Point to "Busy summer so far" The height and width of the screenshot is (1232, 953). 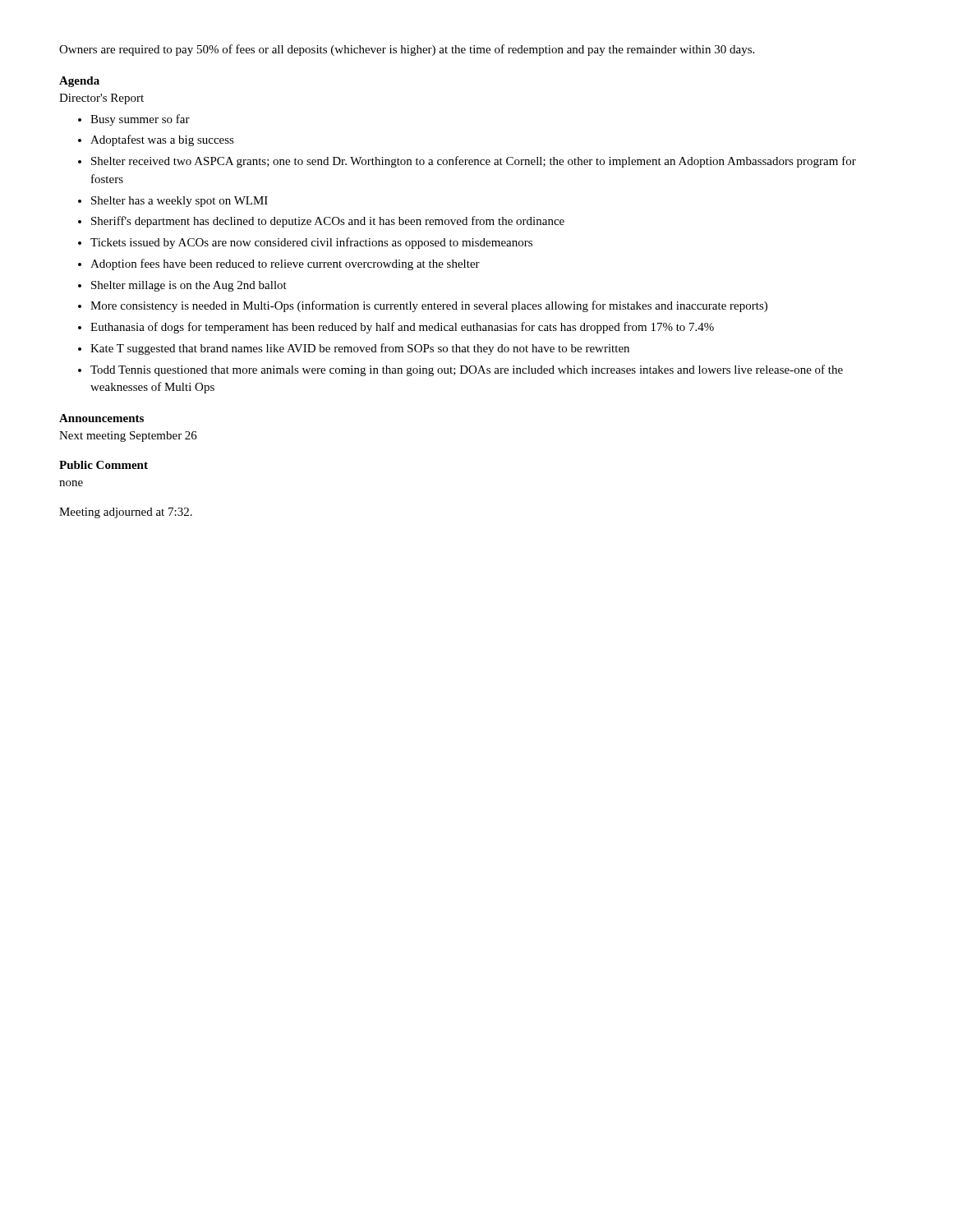[x=140, y=119]
